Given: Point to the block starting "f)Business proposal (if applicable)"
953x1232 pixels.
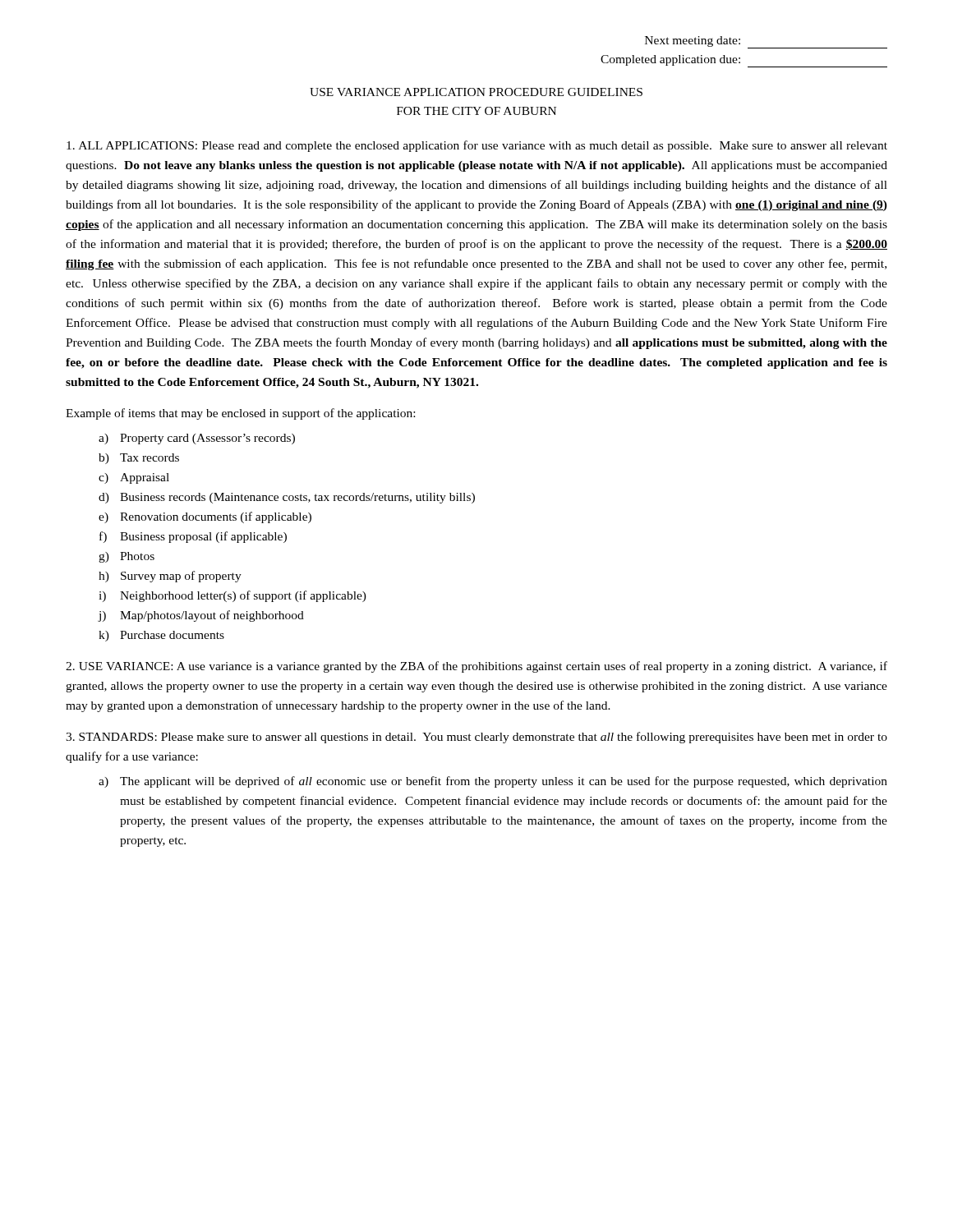Looking at the screenshot, I should click(193, 536).
